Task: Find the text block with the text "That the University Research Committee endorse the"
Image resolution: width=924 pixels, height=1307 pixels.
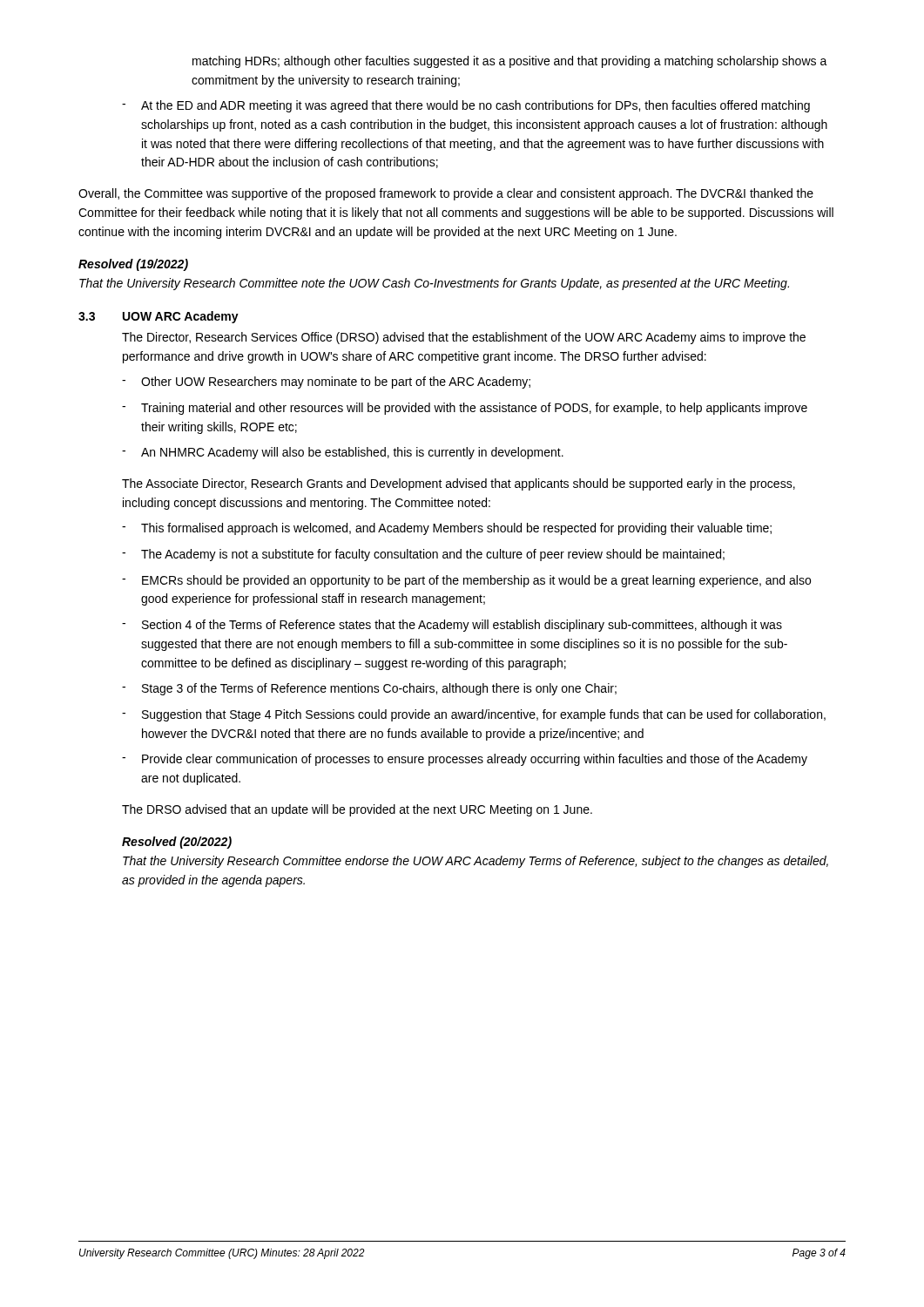Action: pyautogui.click(x=476, y=871)
